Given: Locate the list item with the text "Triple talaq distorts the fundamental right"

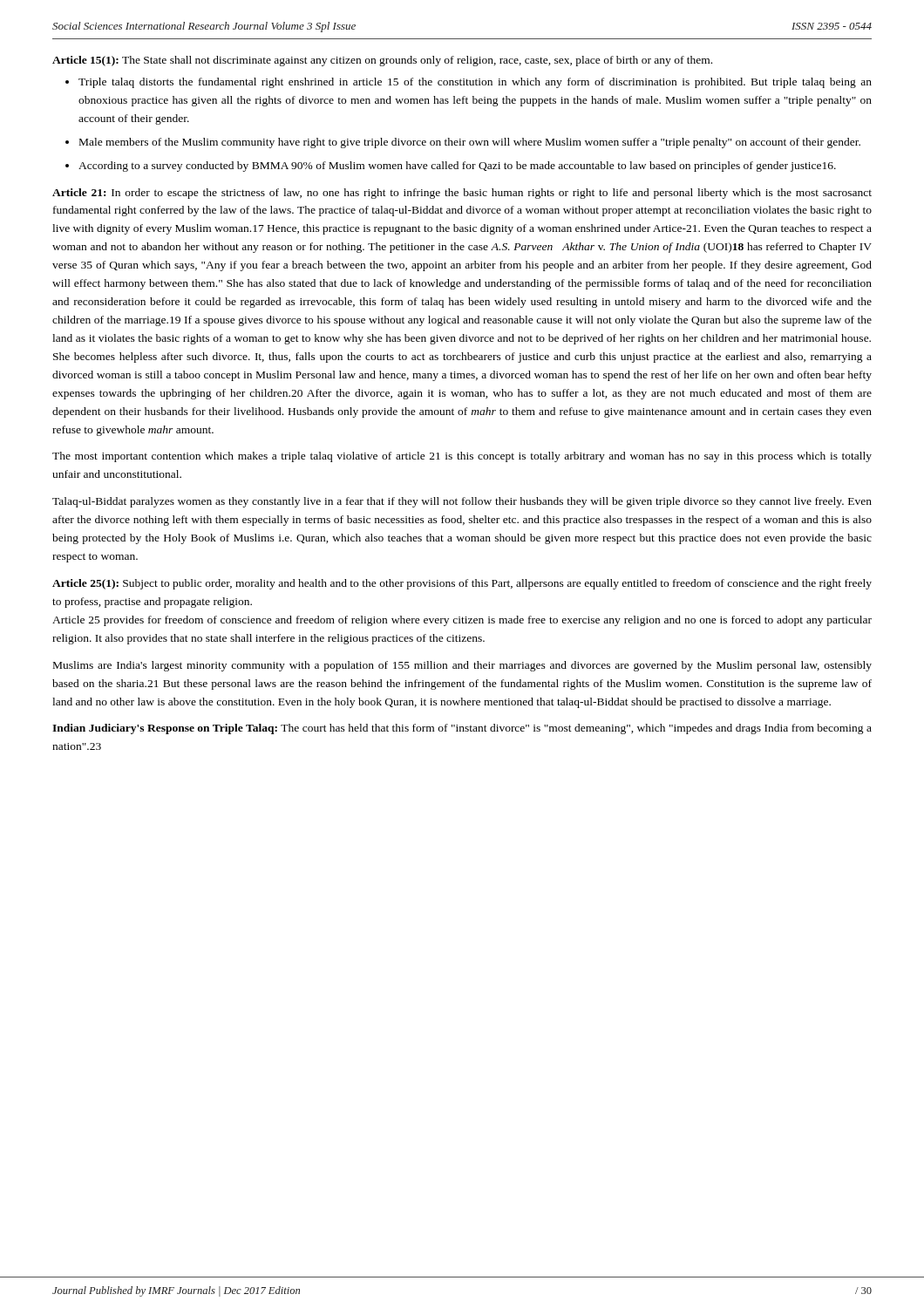Looking at the screenshot, I should click(475, 100).
